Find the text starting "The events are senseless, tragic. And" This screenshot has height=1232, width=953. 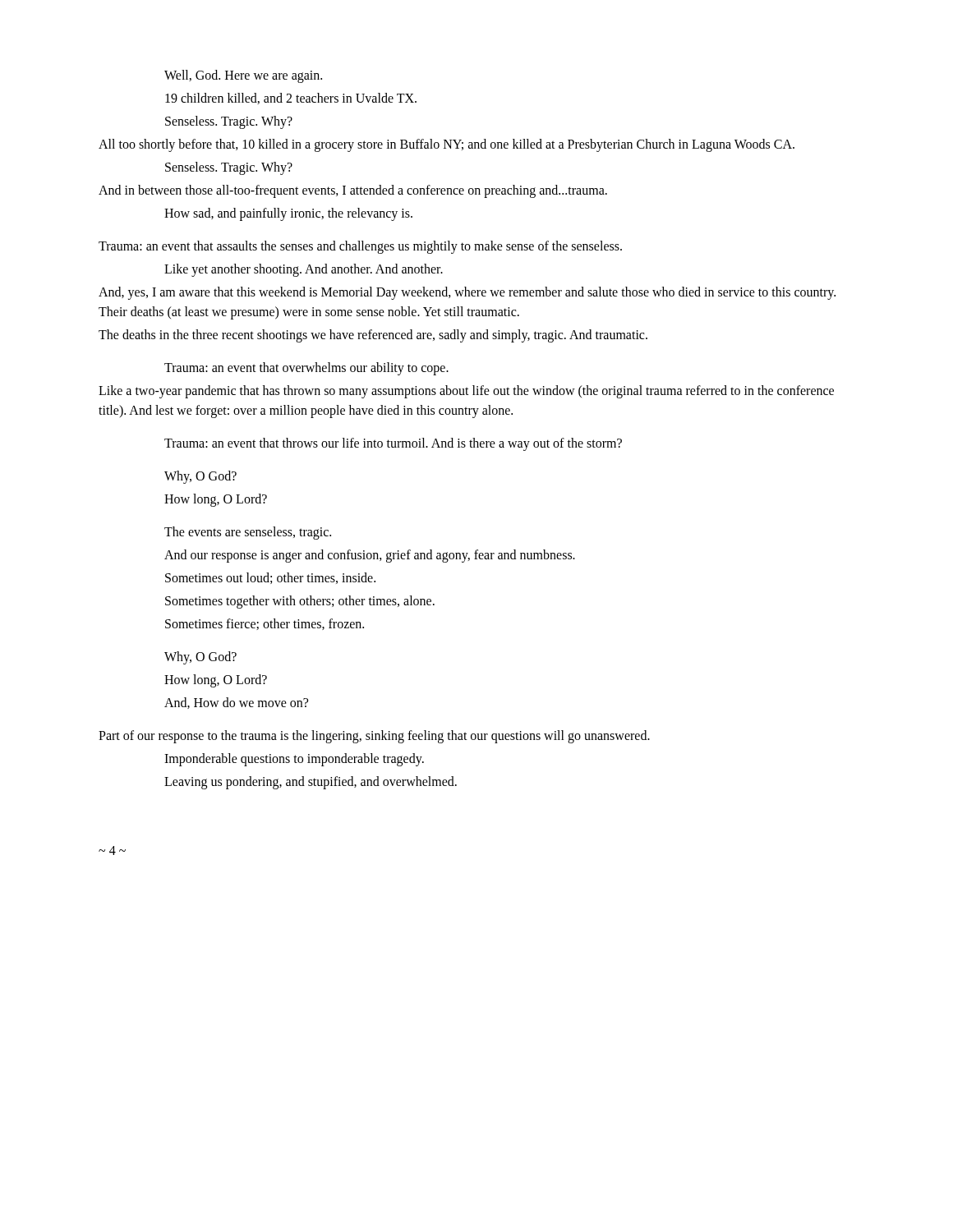tap(248, 533)
